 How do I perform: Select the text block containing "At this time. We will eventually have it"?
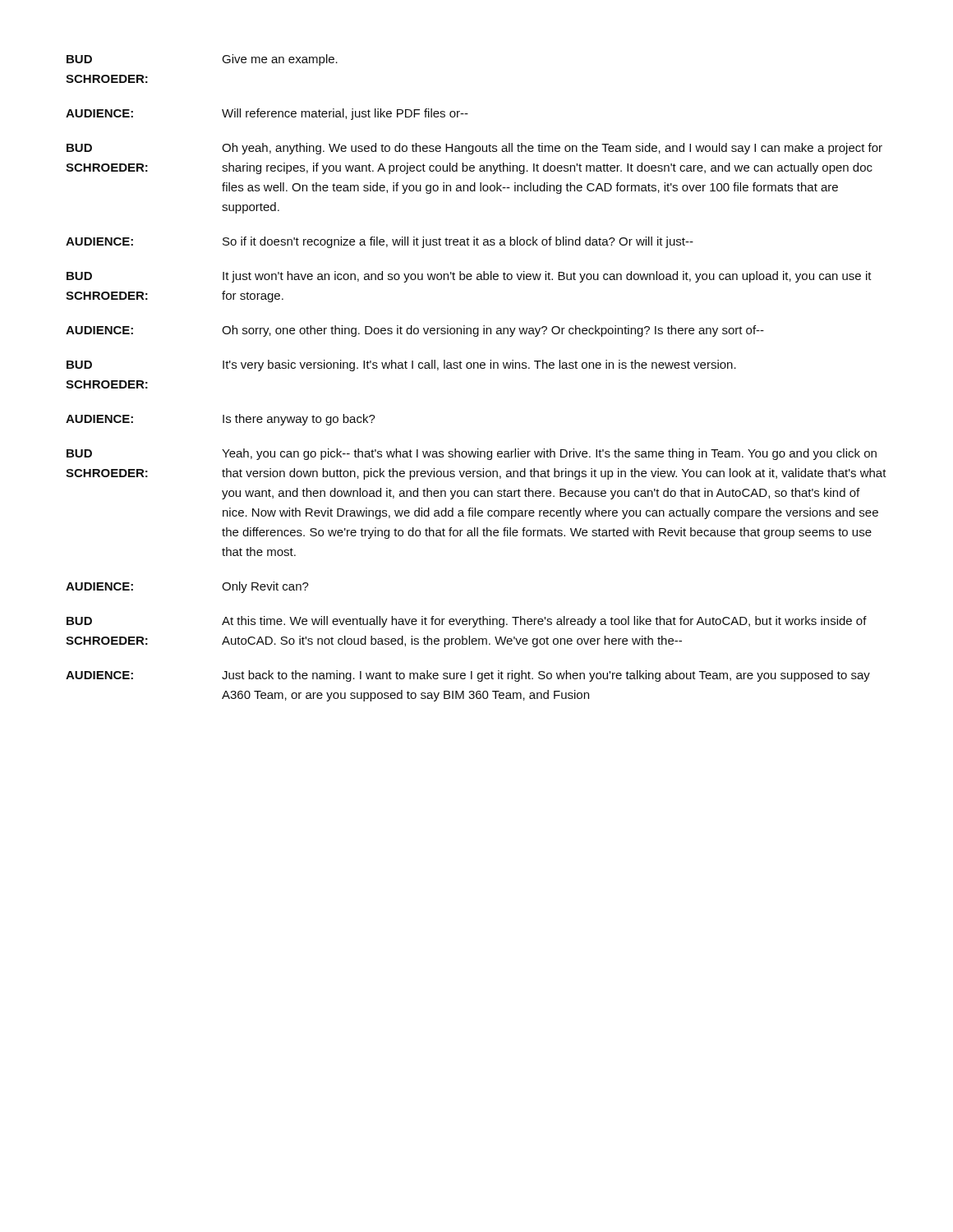tap(544, 630)
